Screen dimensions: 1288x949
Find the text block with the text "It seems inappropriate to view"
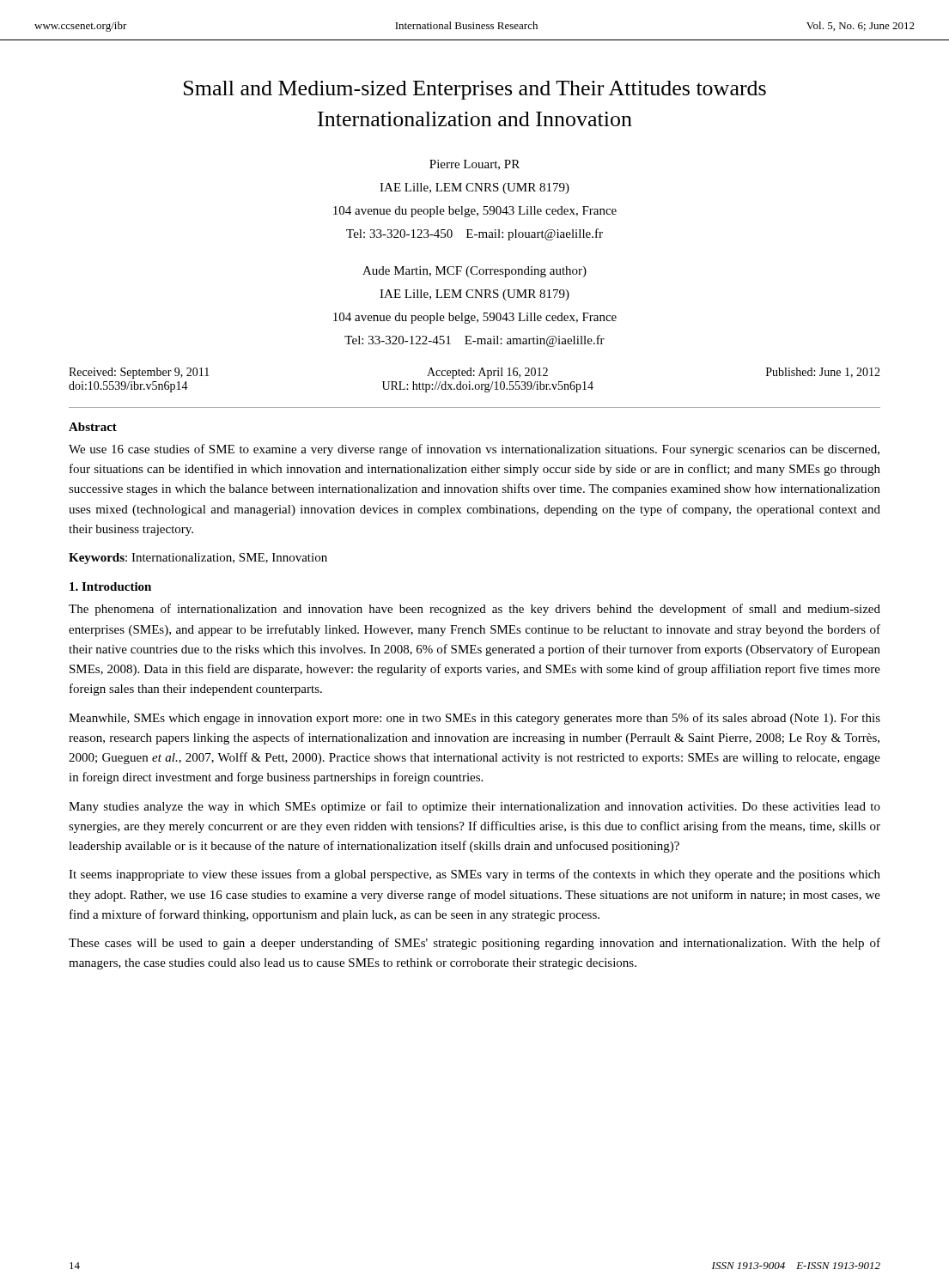click(x=474, y=894)
